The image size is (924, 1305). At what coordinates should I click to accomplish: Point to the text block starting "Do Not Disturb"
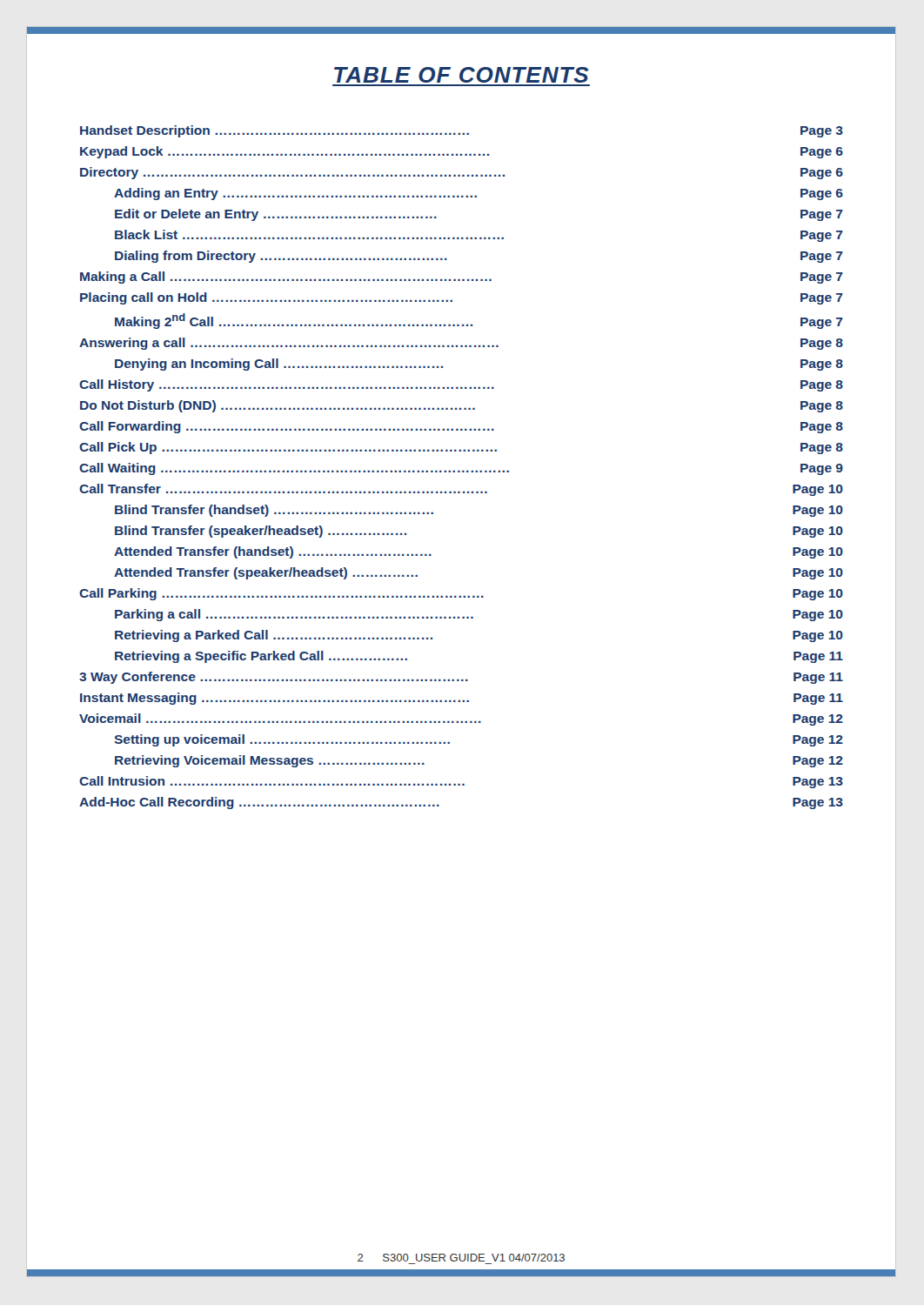click(x=461, y=406)
